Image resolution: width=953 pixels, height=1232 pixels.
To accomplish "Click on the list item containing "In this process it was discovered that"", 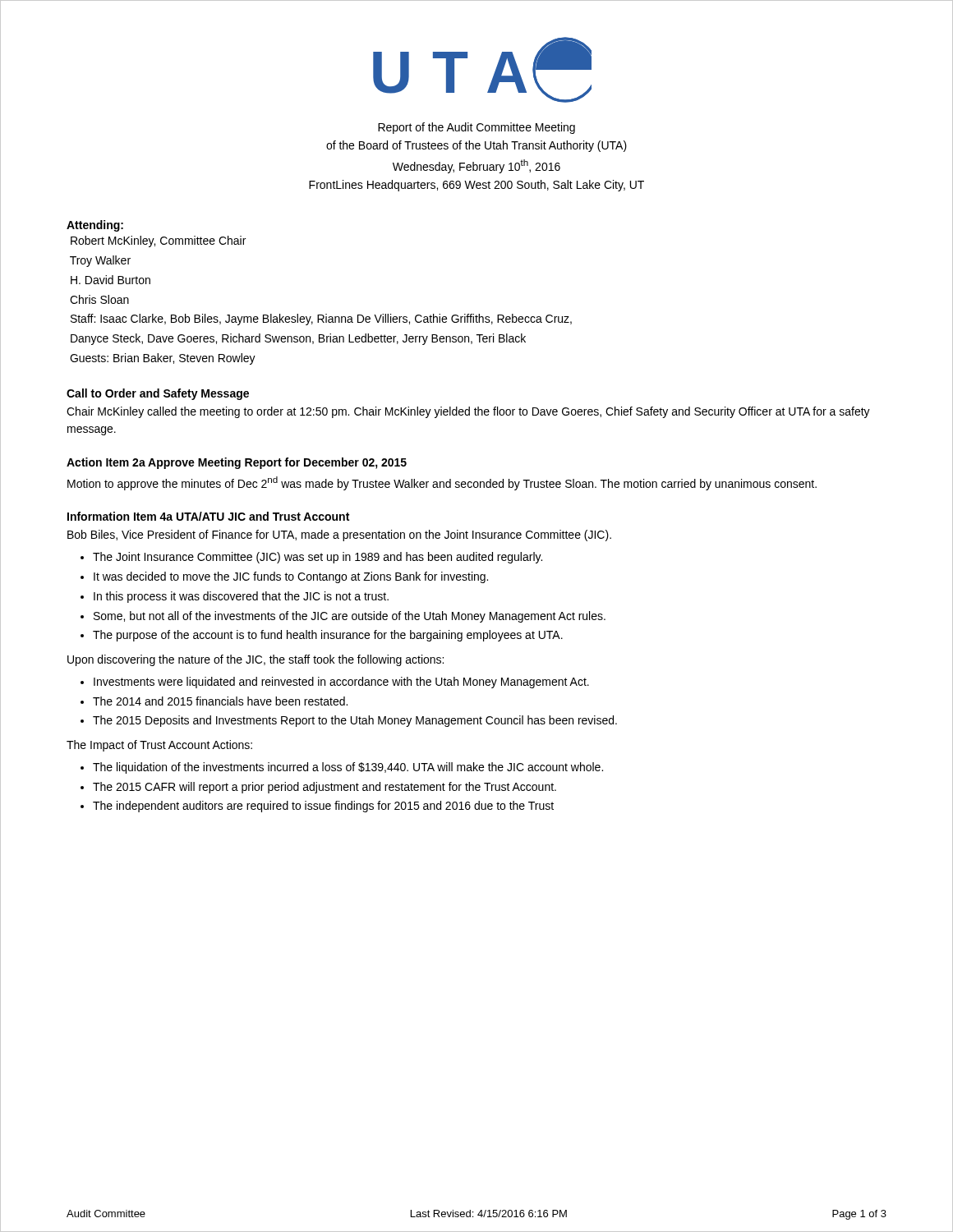I will coord(241,596).
